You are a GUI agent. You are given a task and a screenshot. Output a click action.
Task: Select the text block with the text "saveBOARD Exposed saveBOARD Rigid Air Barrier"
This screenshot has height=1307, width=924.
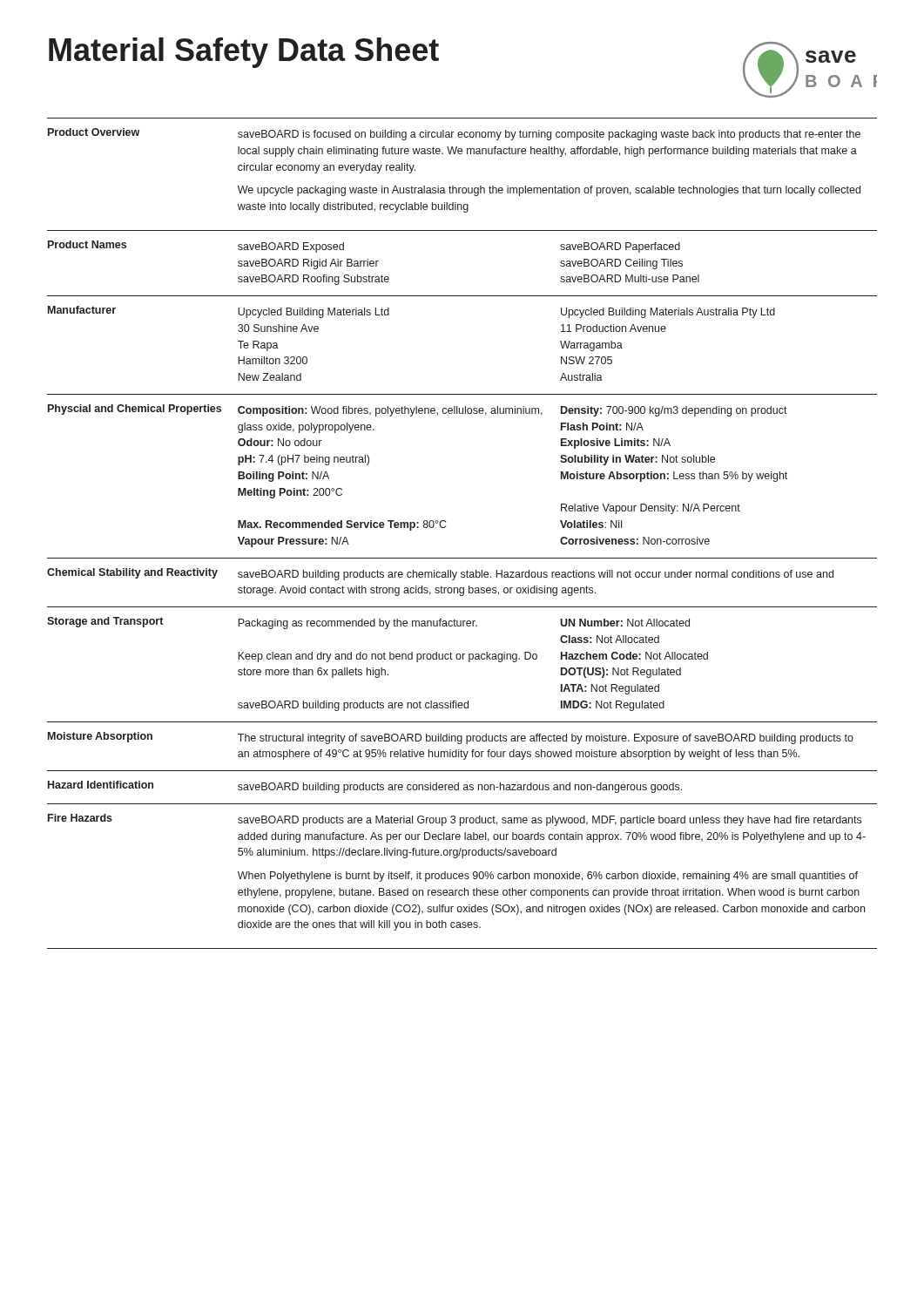[552, 263]
